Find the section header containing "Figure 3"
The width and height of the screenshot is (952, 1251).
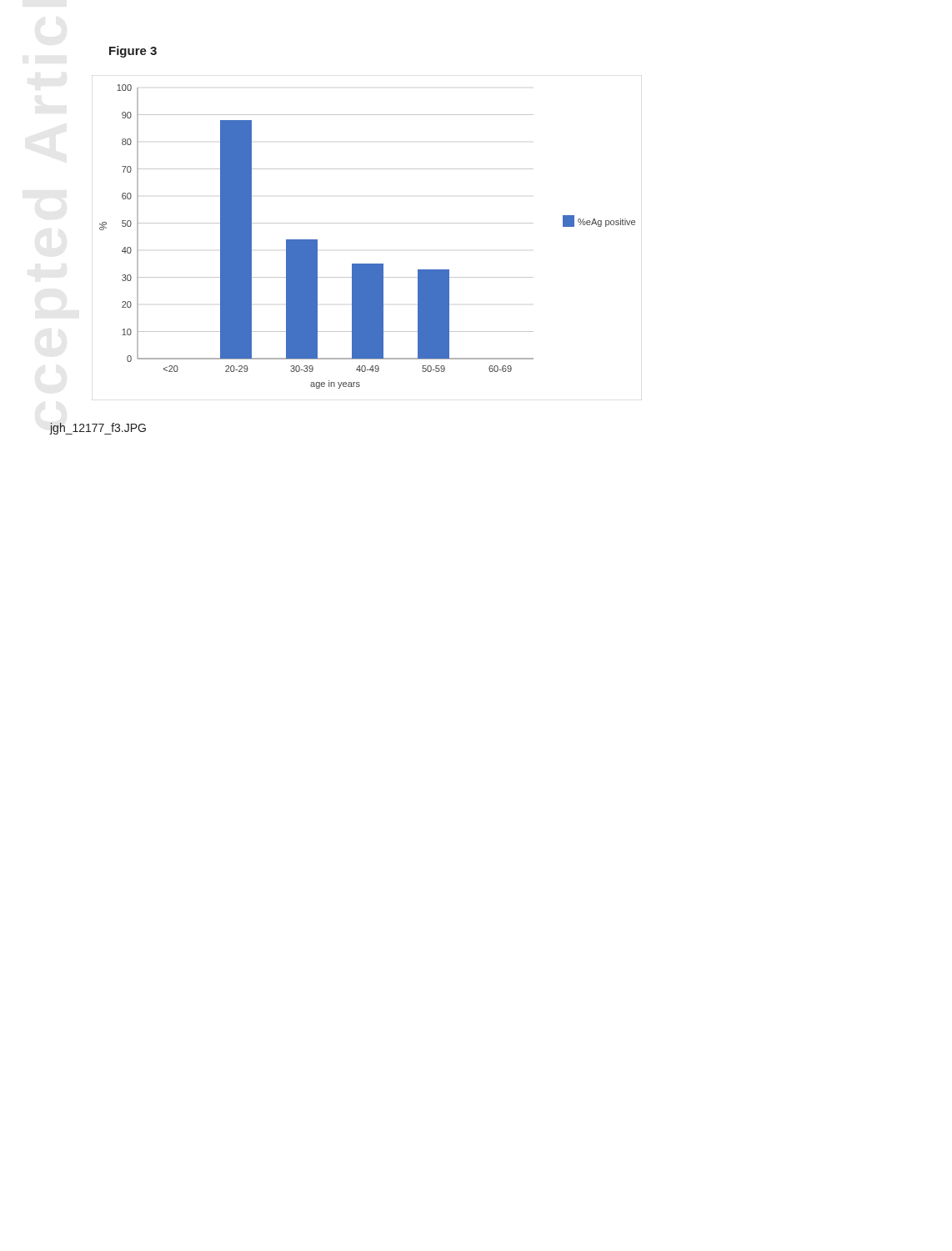(x=133, y=50)
